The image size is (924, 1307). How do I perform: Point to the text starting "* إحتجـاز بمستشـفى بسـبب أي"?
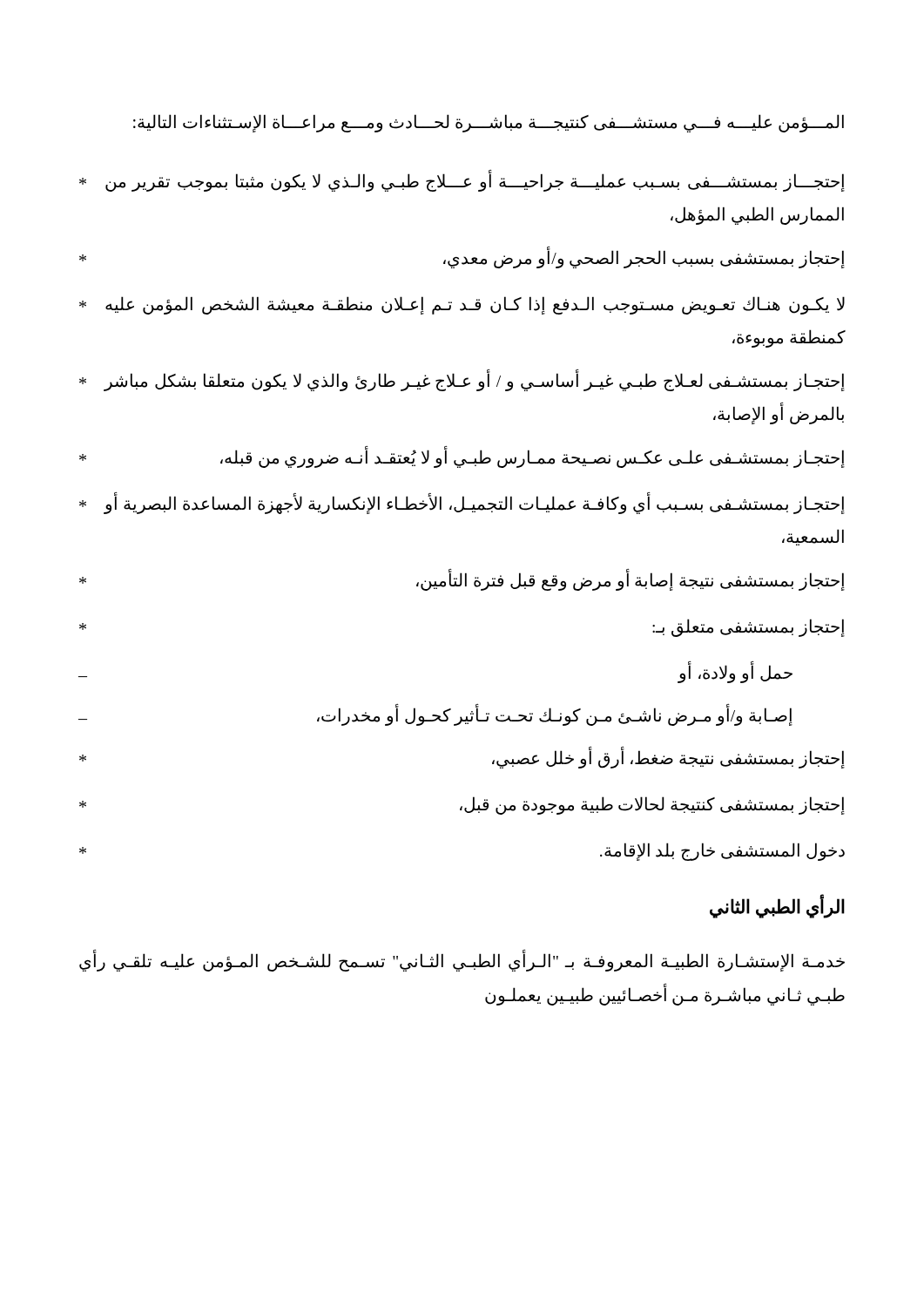tap(462, 521)
